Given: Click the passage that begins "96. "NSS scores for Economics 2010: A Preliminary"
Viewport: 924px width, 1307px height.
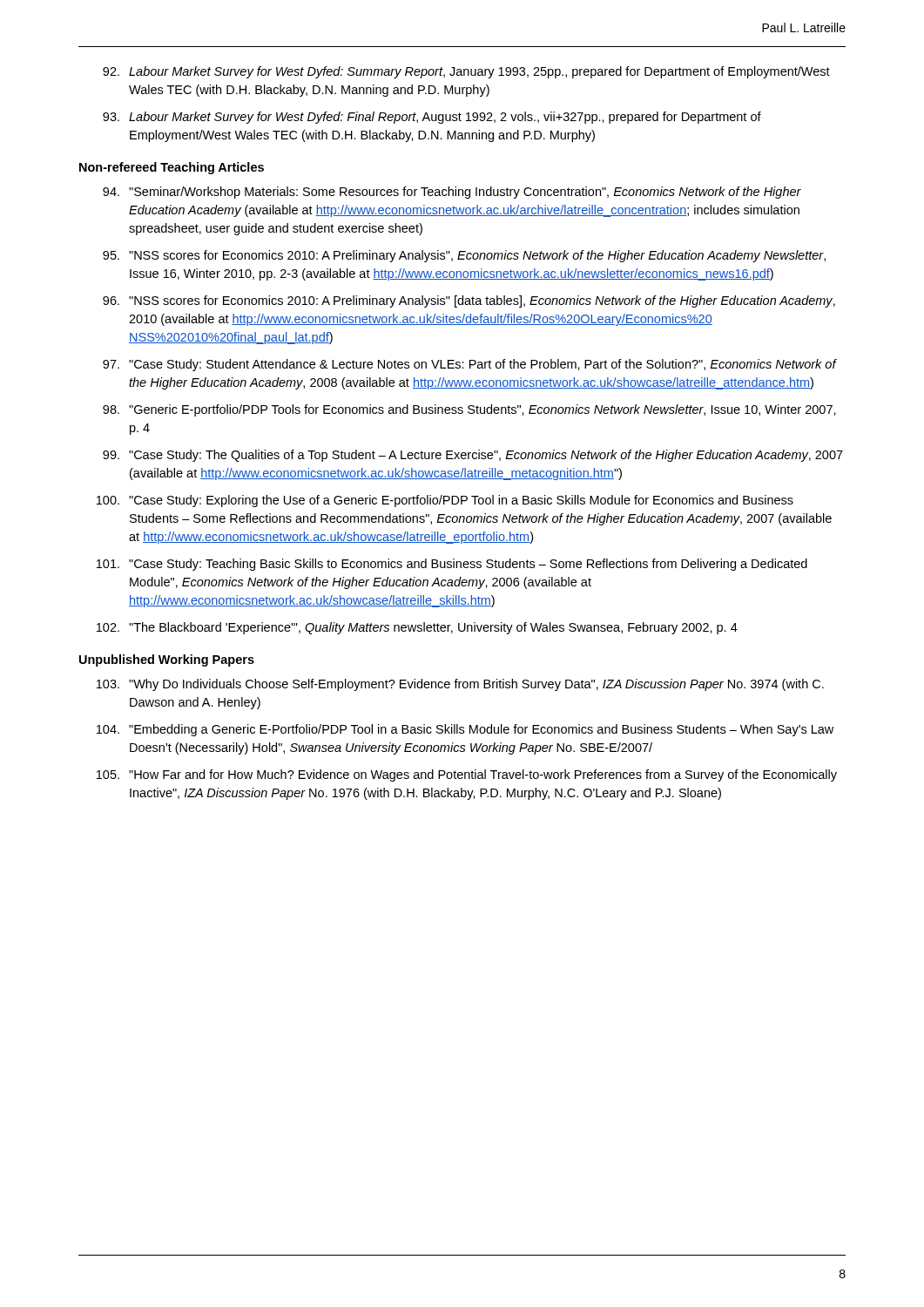Looking at the screenshot, I should point(462,319).
